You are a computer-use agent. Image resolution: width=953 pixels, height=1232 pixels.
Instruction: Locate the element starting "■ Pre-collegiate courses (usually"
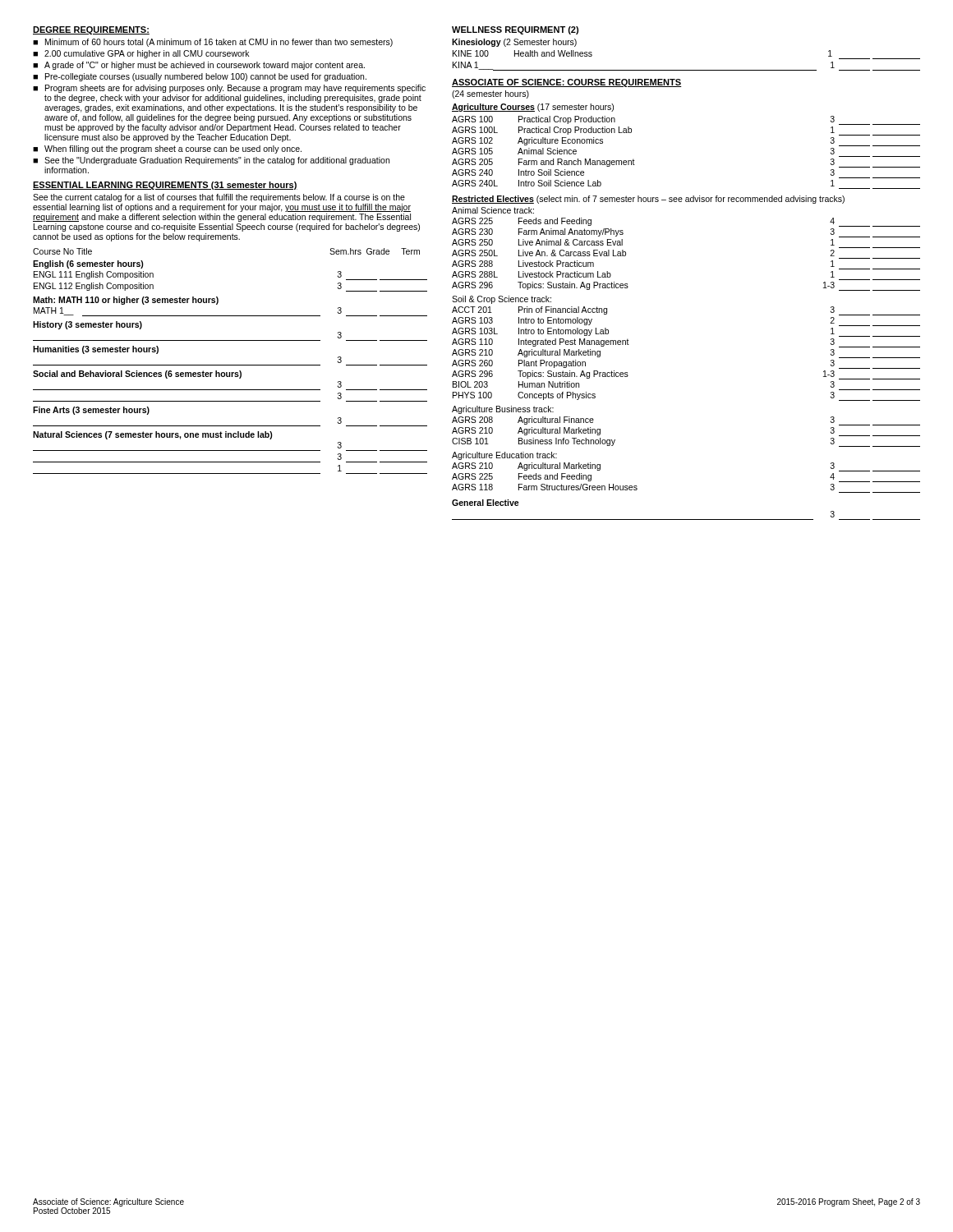click(x=200, y=76)
